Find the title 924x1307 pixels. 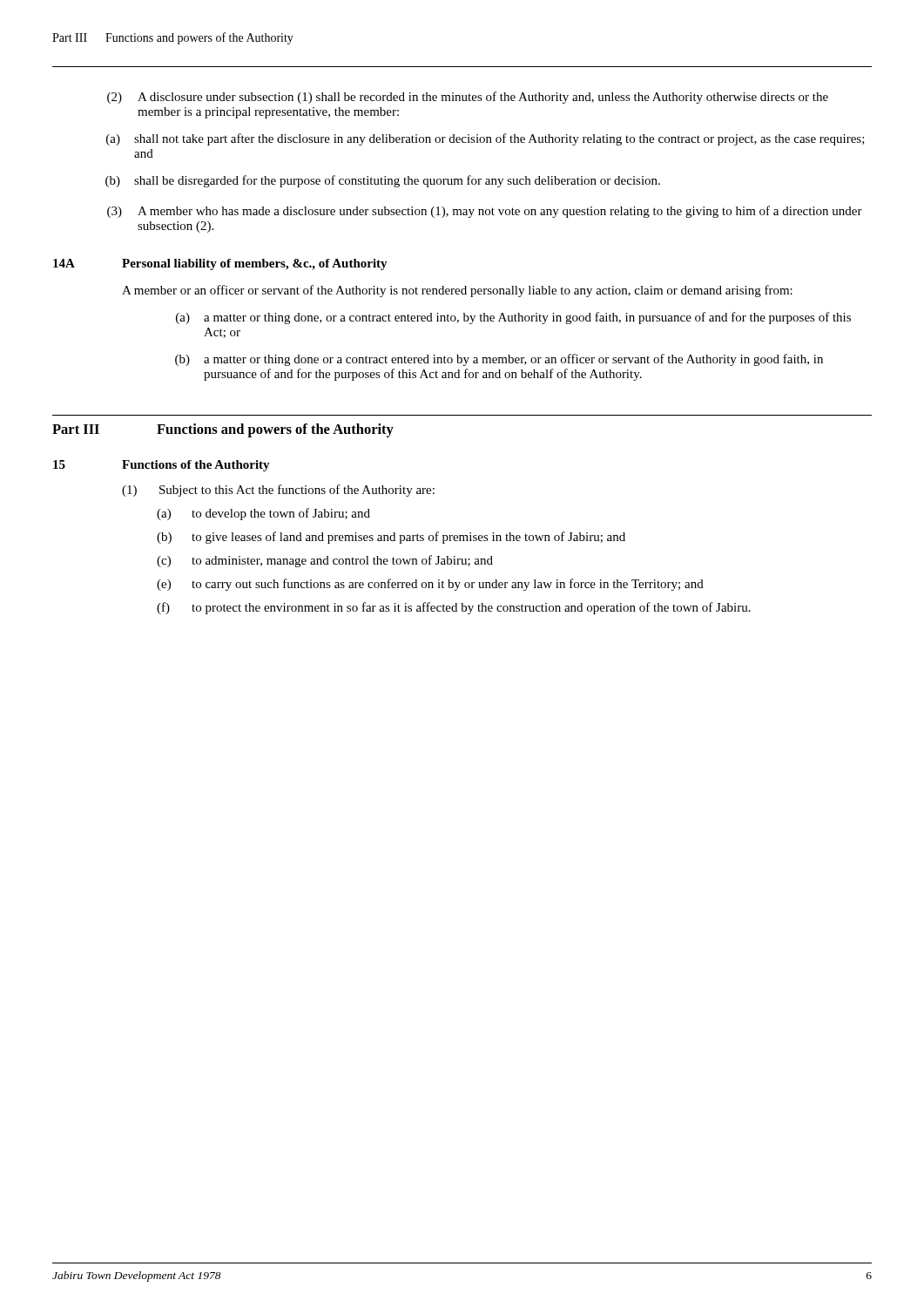pos(462,430)
